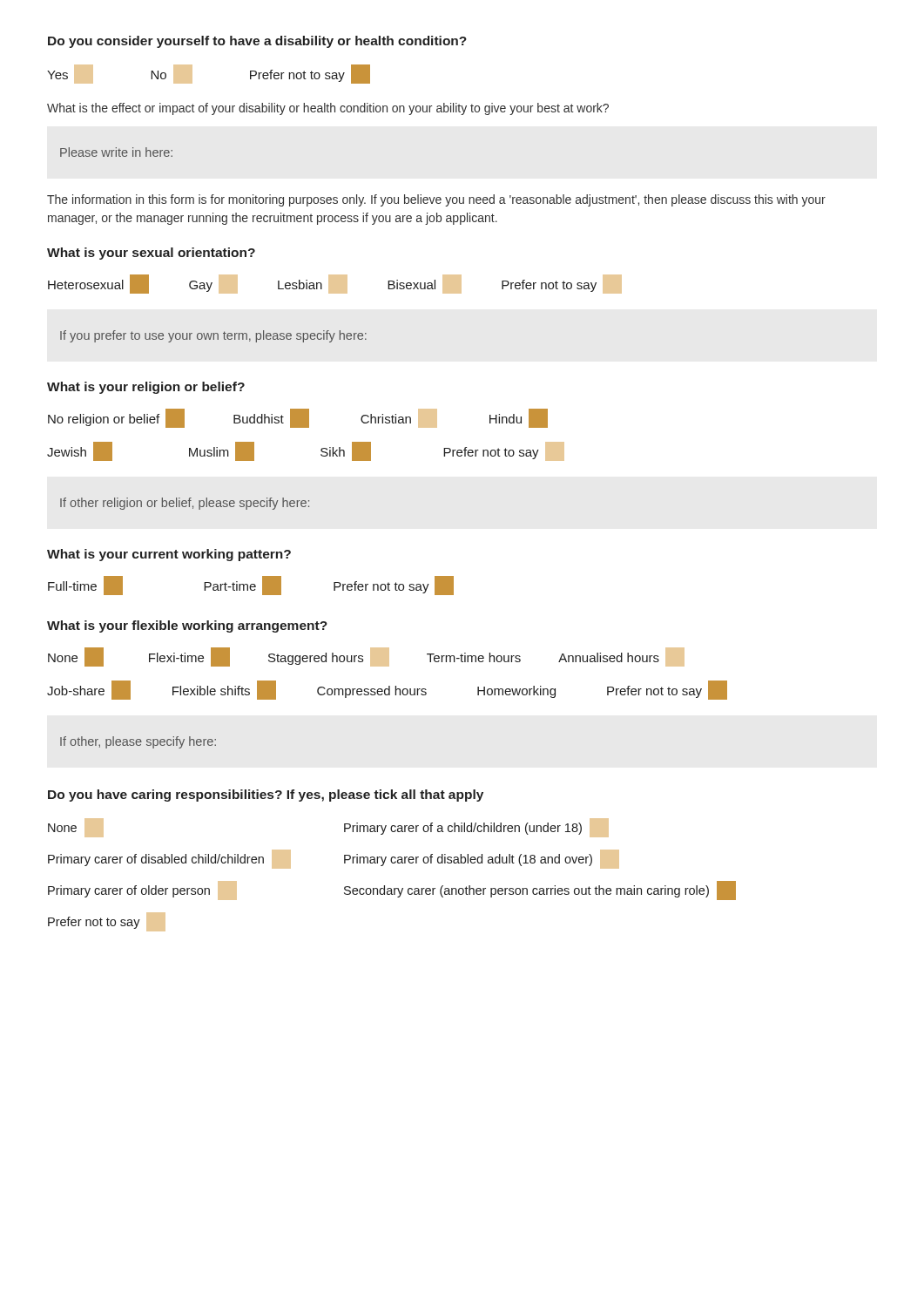Click on the text starting "If other, please specify here:"
The height and width of the screenshot is (1307, 924).
coord(138,742)
